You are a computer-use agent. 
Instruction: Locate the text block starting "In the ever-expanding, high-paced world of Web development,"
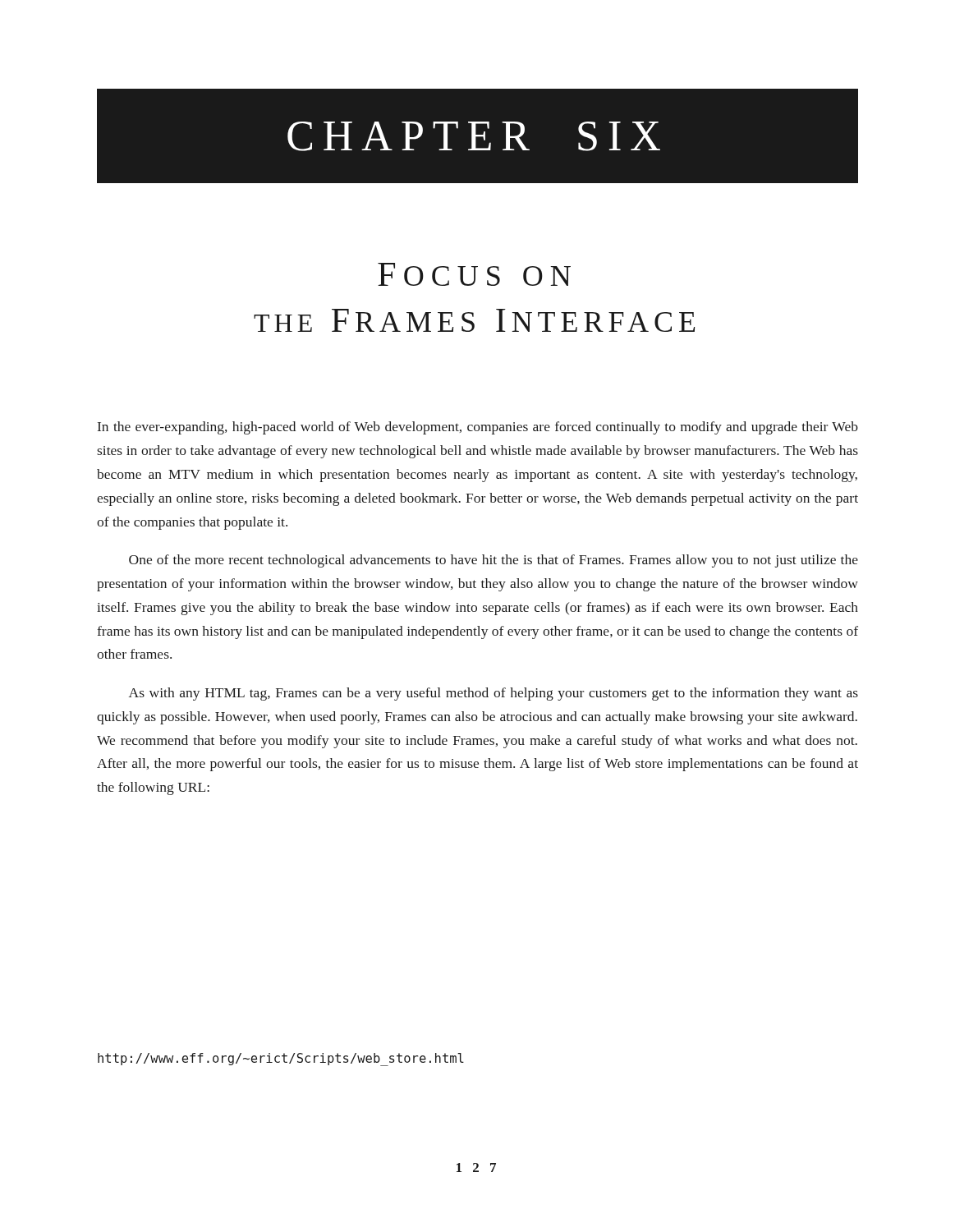coord(478,607)
